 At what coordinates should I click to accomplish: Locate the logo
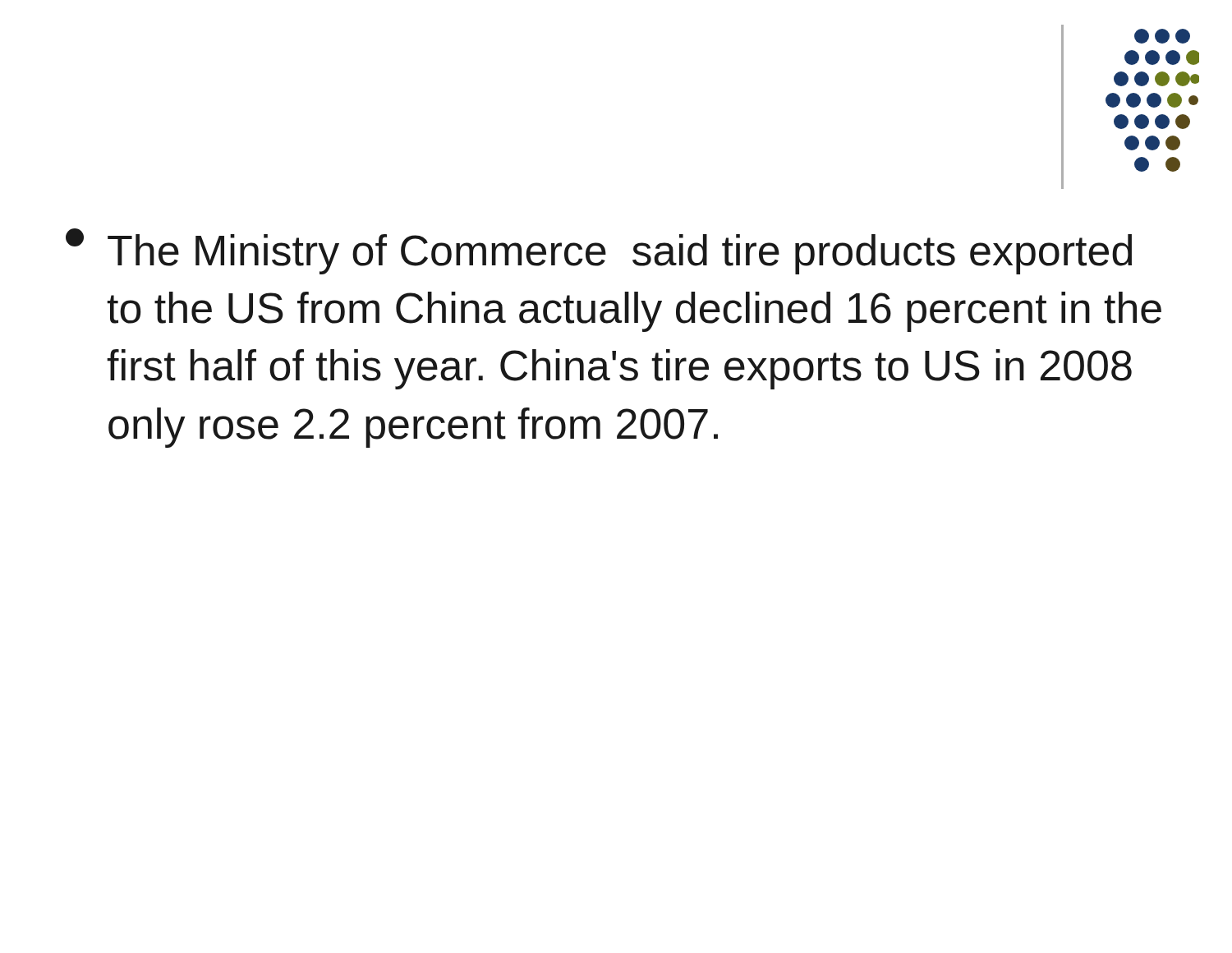coord(1133,107)
